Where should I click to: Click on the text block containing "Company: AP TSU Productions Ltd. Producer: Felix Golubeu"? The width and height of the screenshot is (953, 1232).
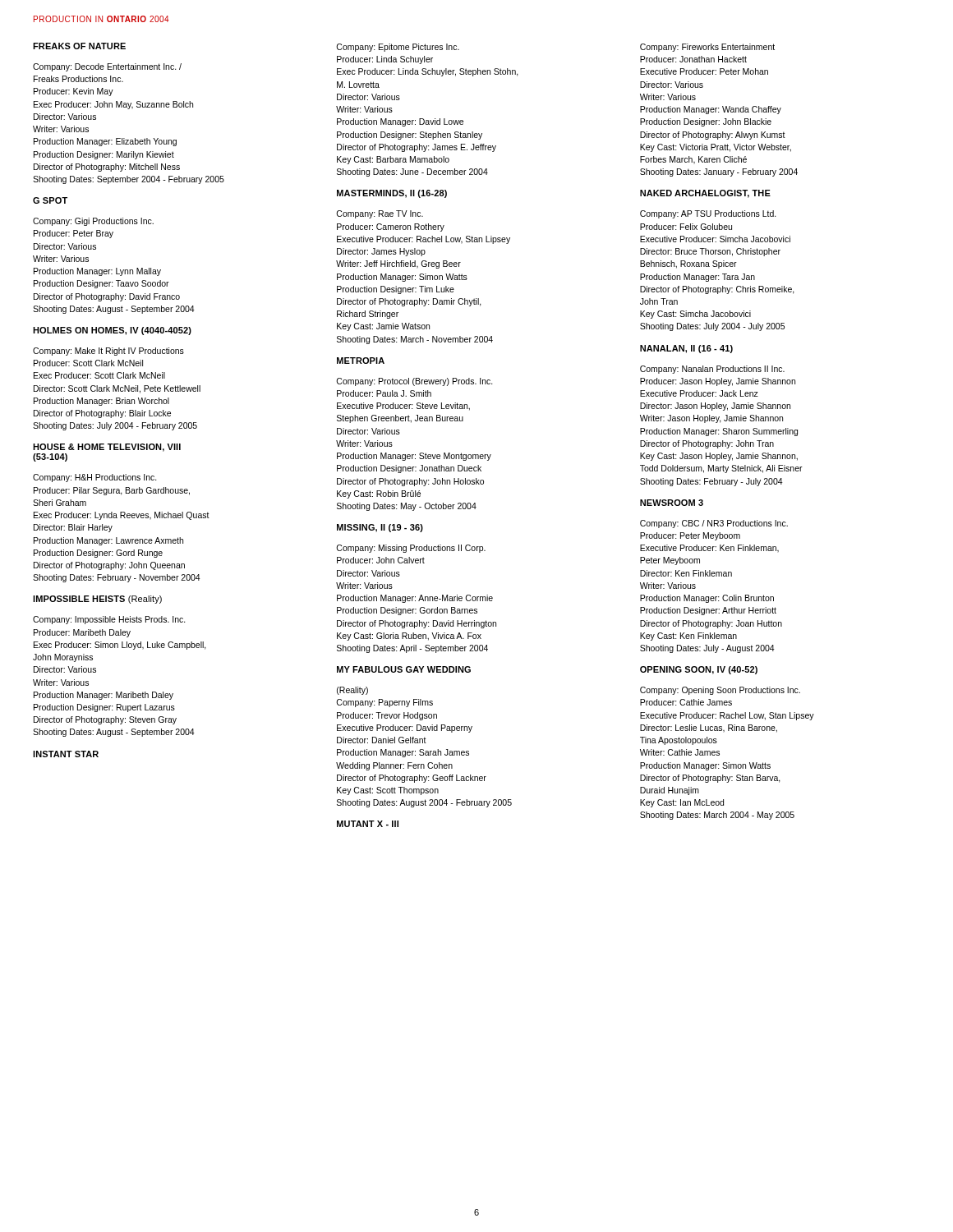(x=708, y=214)
